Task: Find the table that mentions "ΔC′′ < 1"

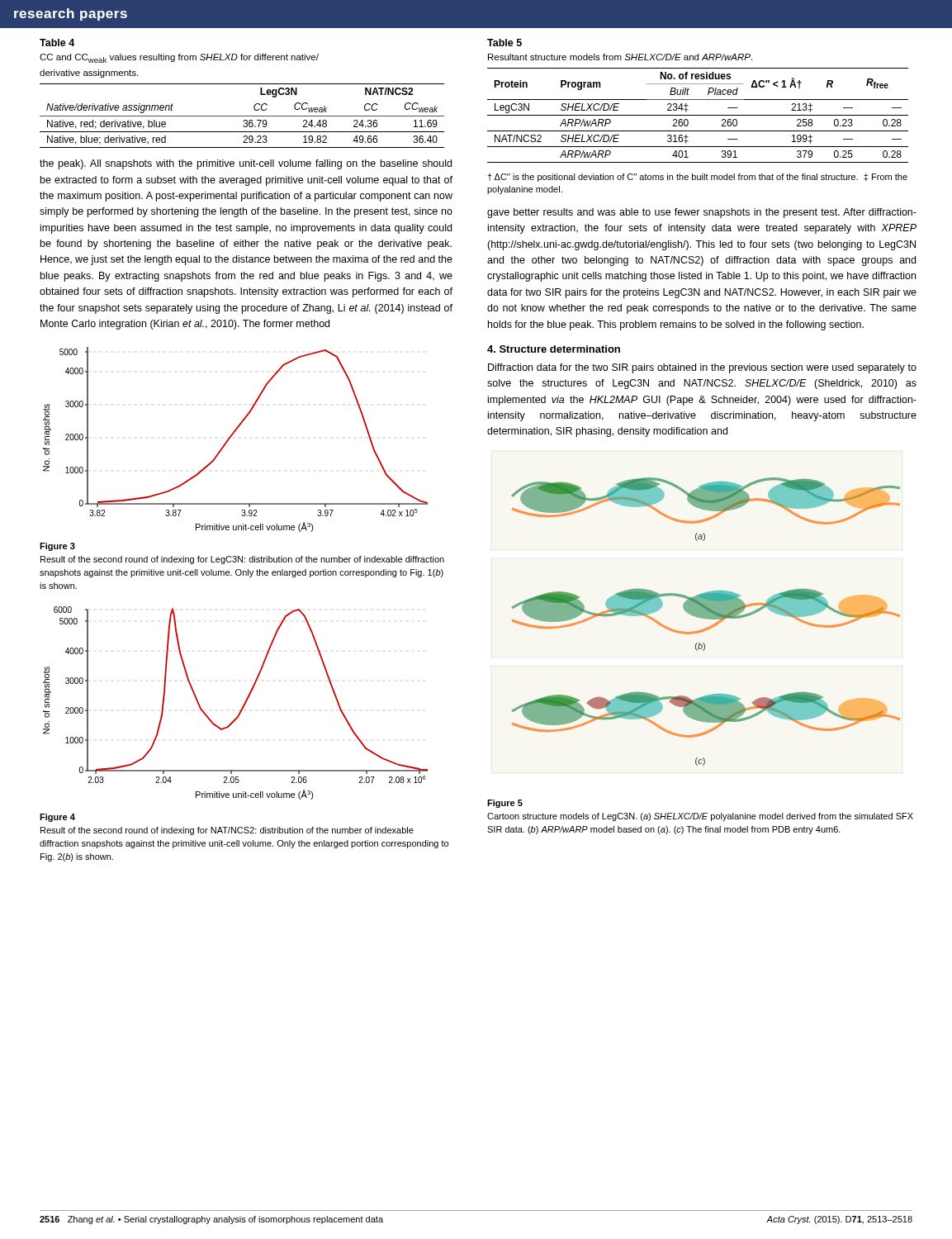Action: (x=702, y=117)
